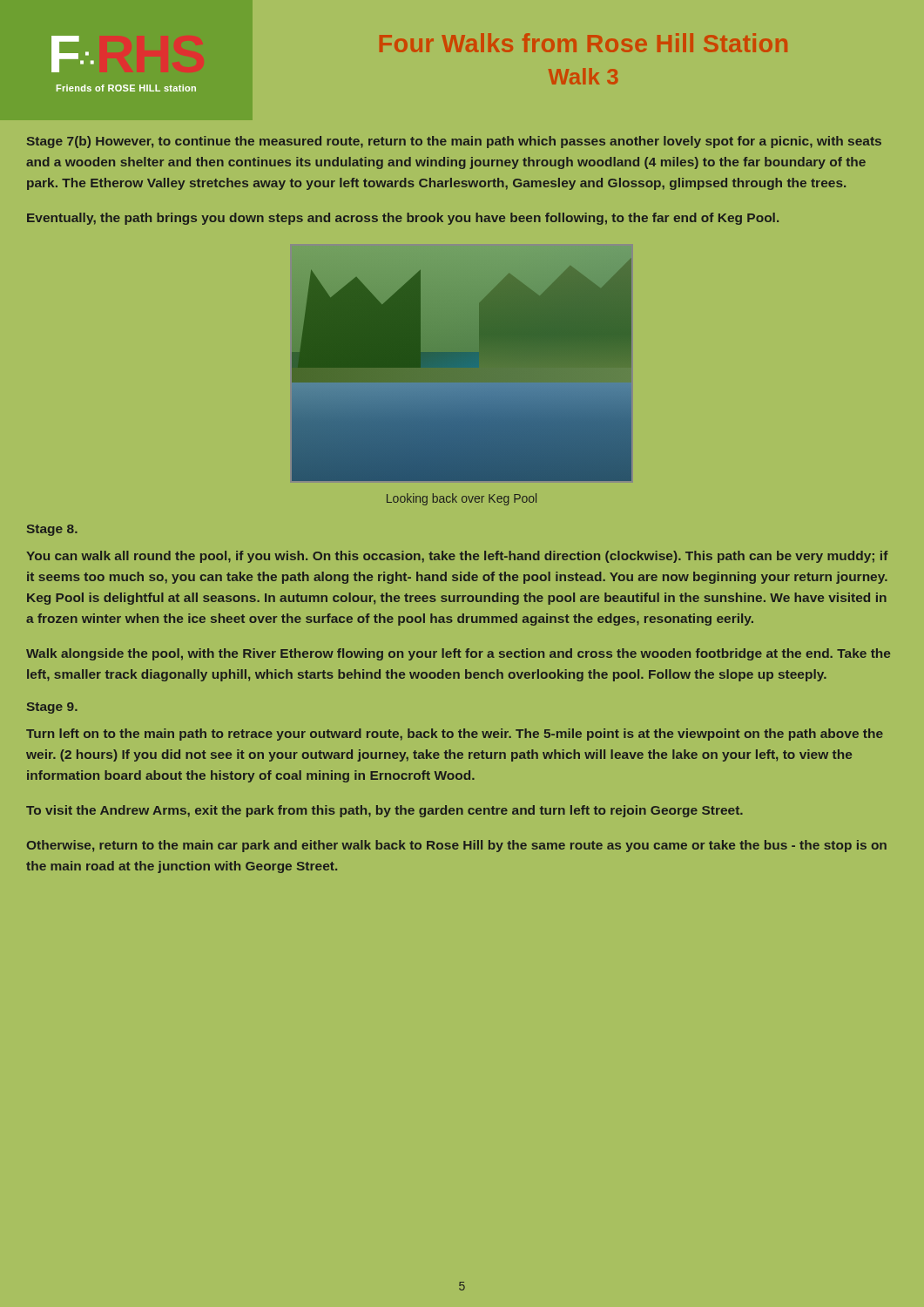Click on the caption that says "Looking back over Keg Pool"
The image size is (924, 1307).
click(462, 498)
